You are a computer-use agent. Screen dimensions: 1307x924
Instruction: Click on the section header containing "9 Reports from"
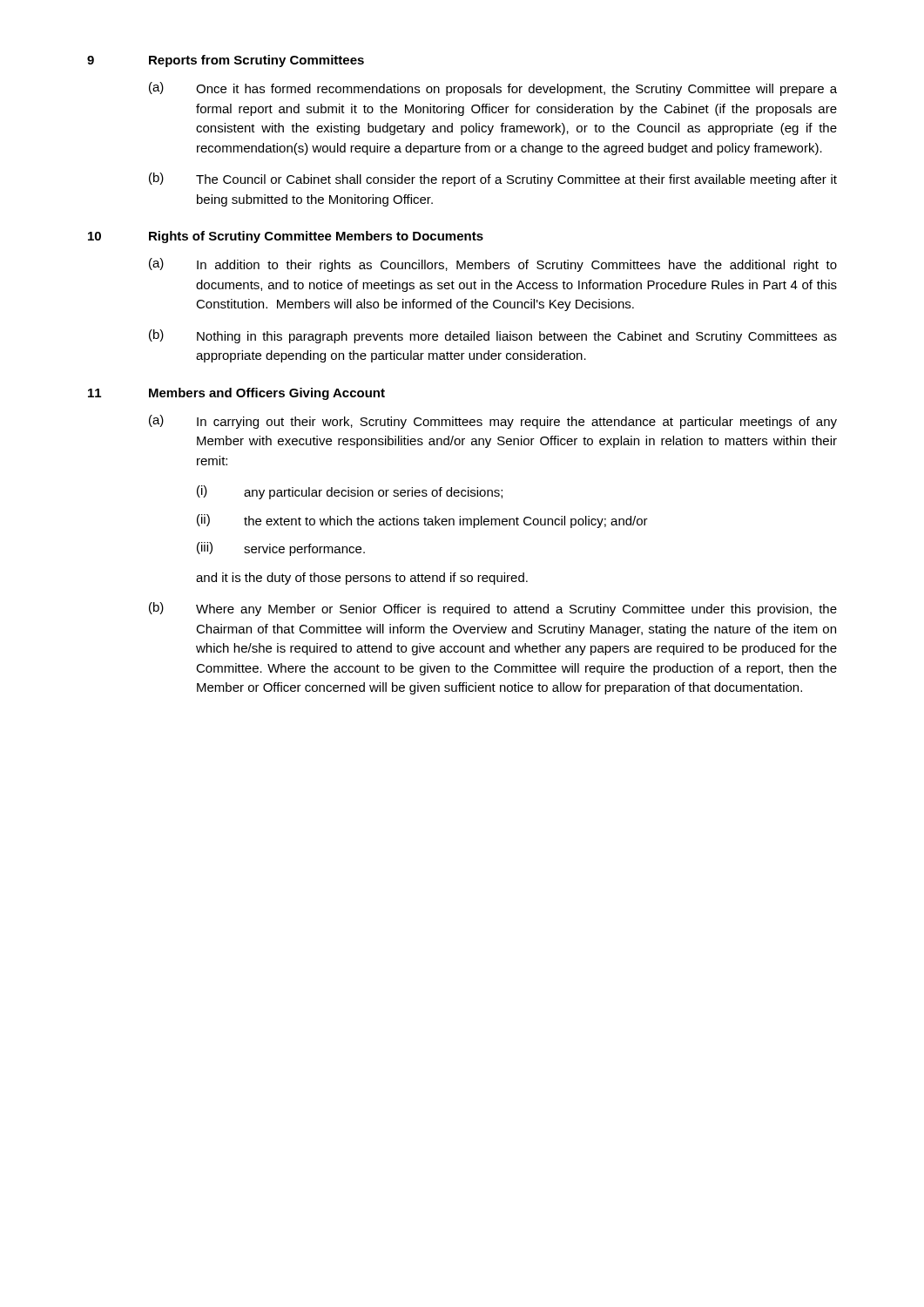click(226, 60)
